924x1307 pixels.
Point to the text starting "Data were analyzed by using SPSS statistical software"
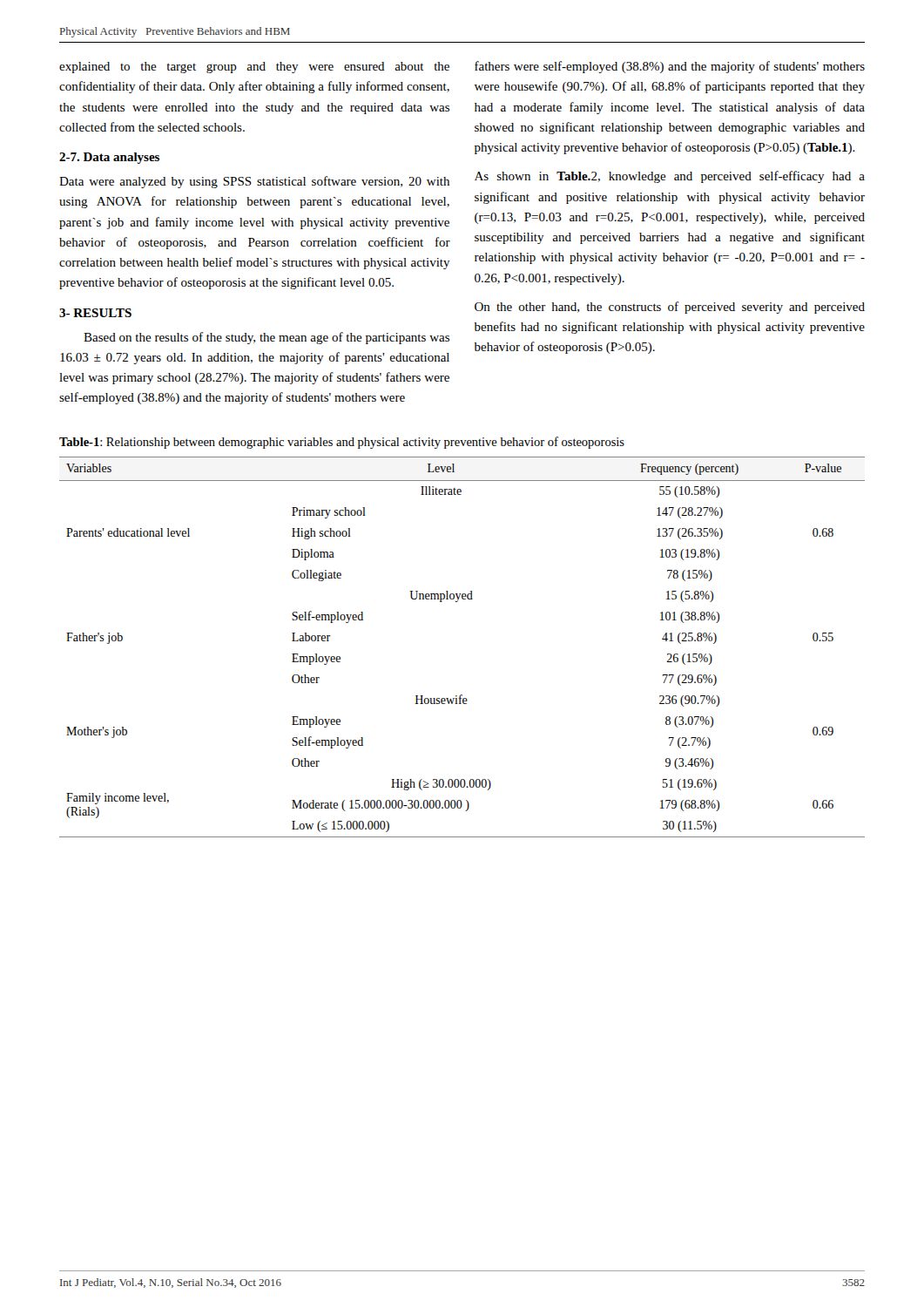click(255, 232)
